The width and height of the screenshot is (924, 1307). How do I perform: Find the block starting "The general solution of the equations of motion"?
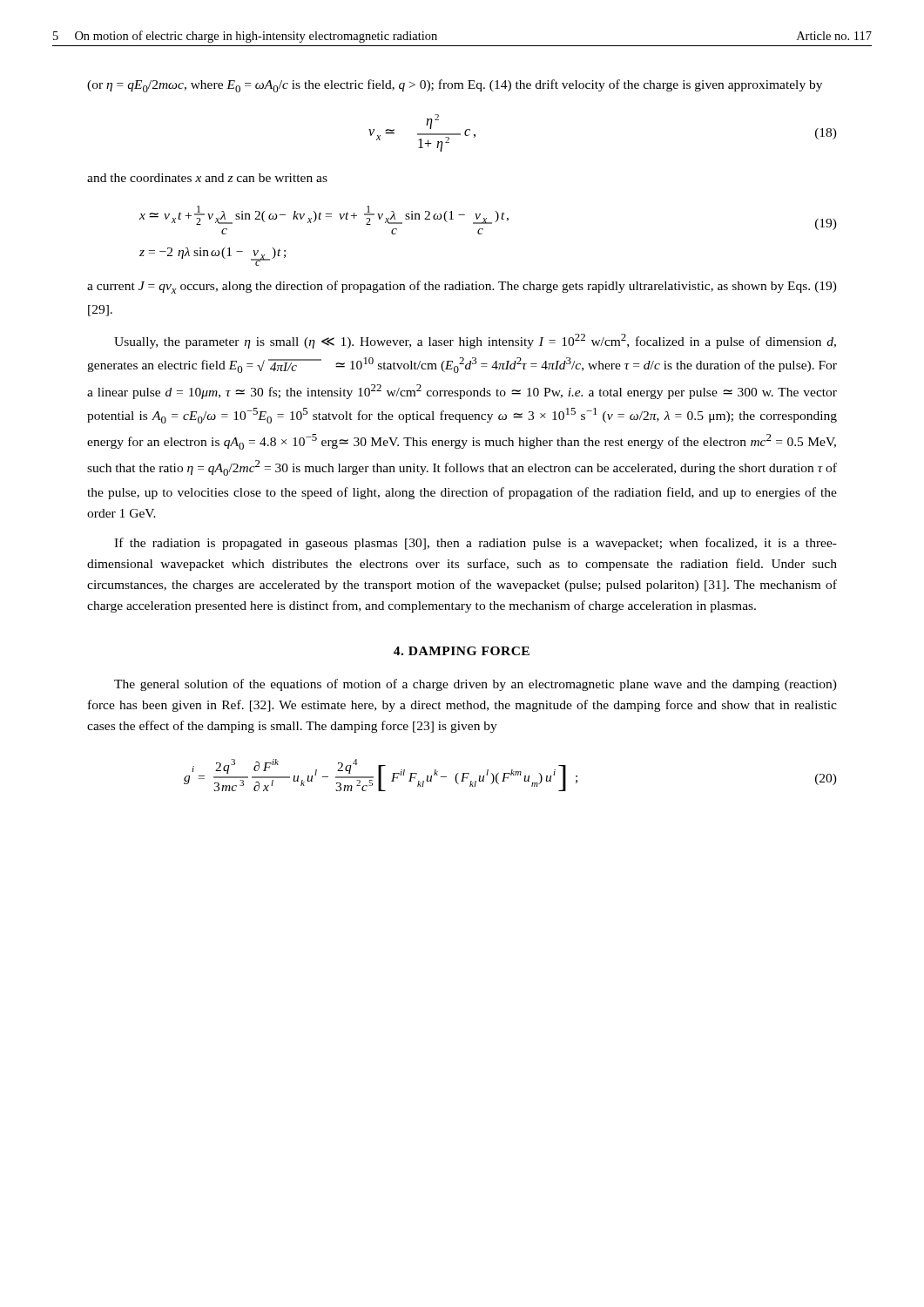(x=462, y=704)
